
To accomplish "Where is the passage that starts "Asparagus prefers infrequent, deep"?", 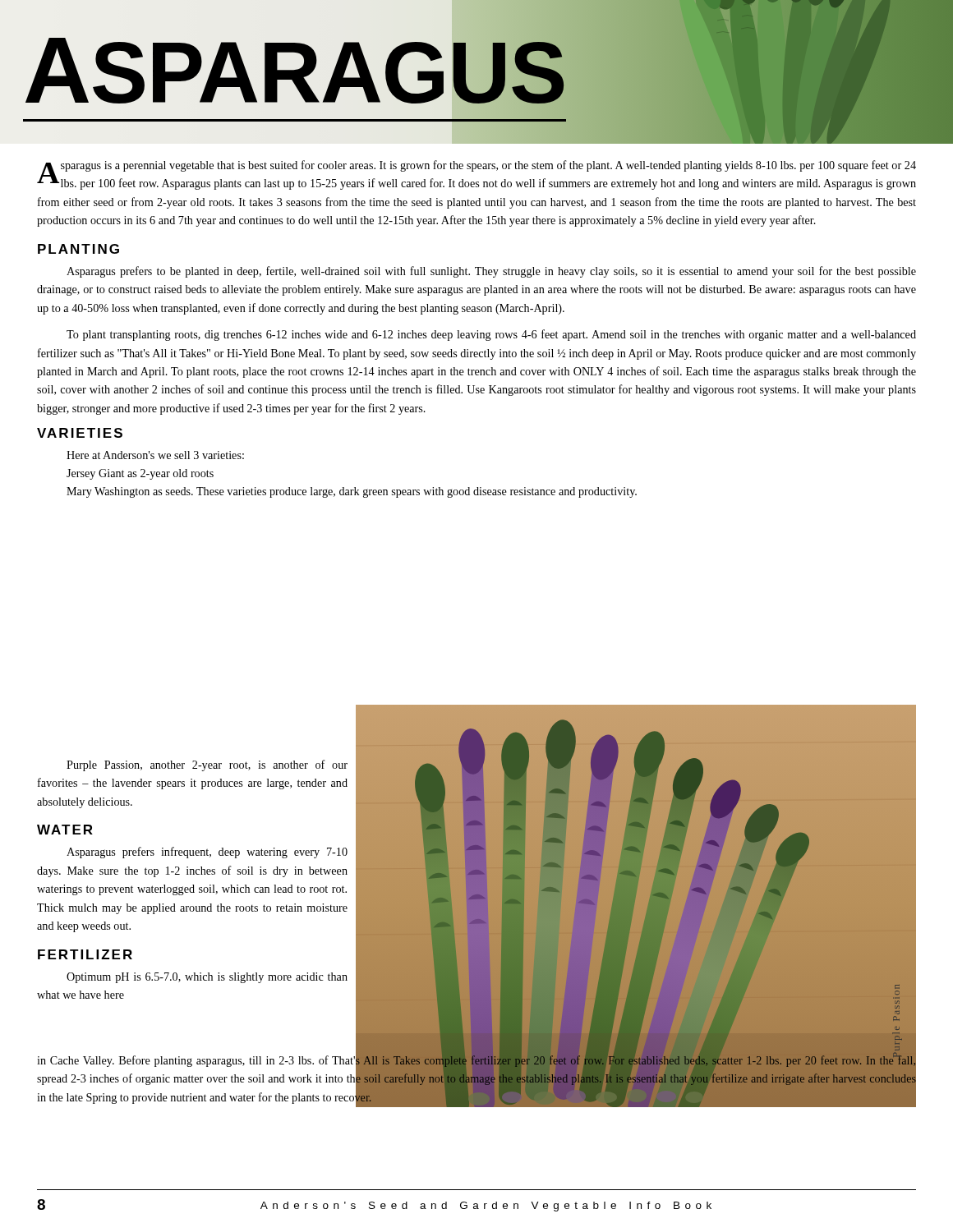I will [192, 889].
